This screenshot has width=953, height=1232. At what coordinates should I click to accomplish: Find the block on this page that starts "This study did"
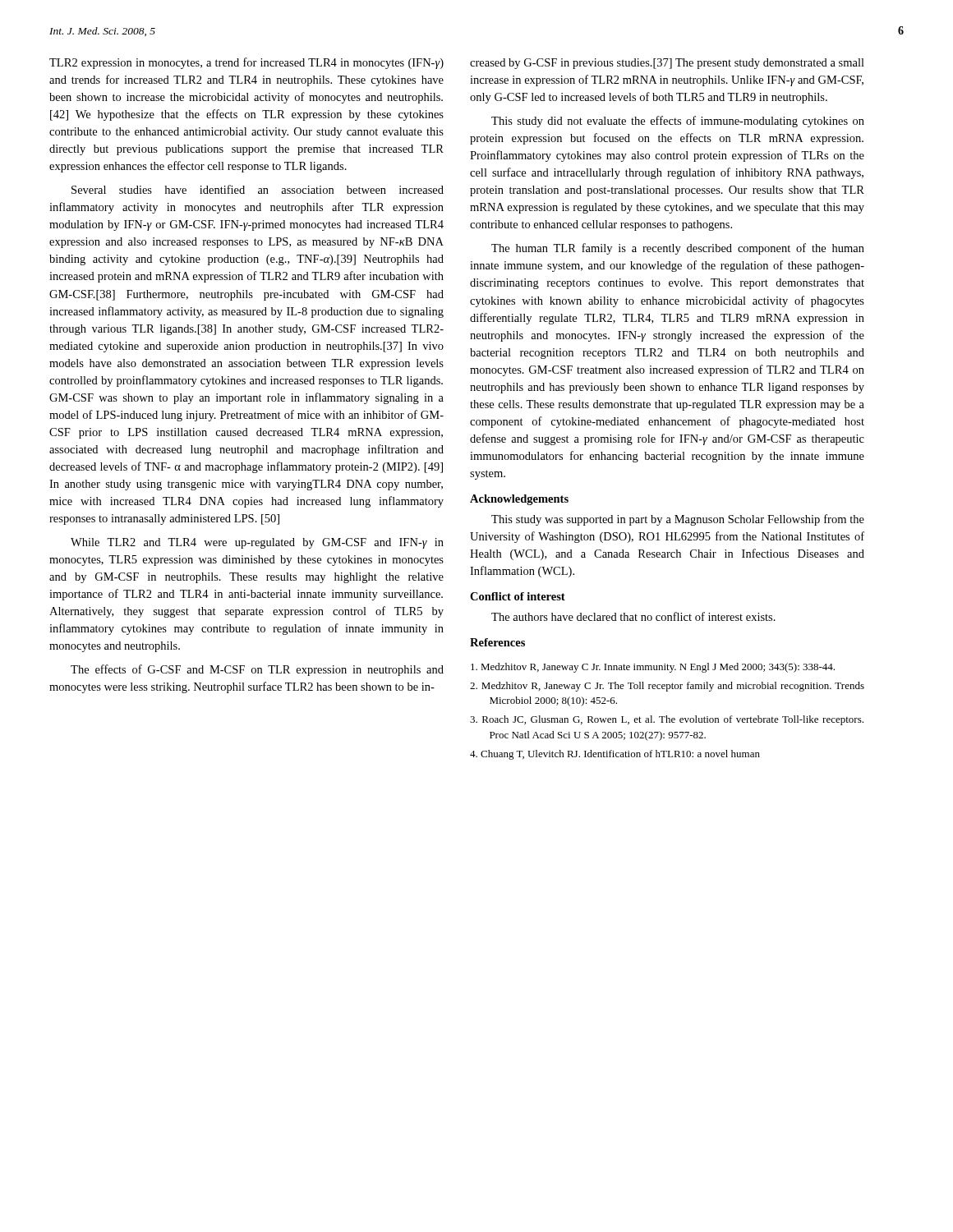[x=667, y=173]
